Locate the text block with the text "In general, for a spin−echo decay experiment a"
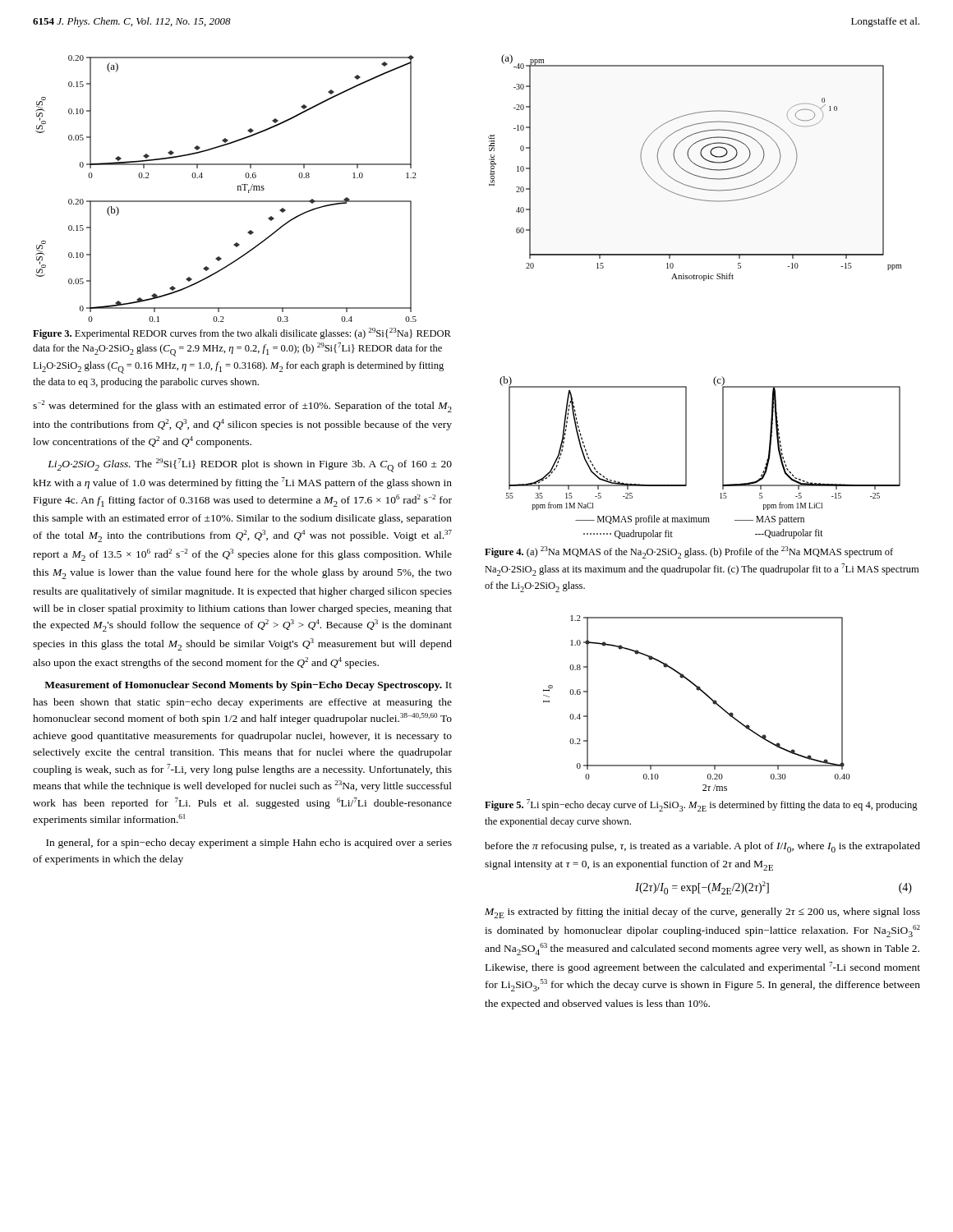 pyautogui.click(x=242, y=851)
